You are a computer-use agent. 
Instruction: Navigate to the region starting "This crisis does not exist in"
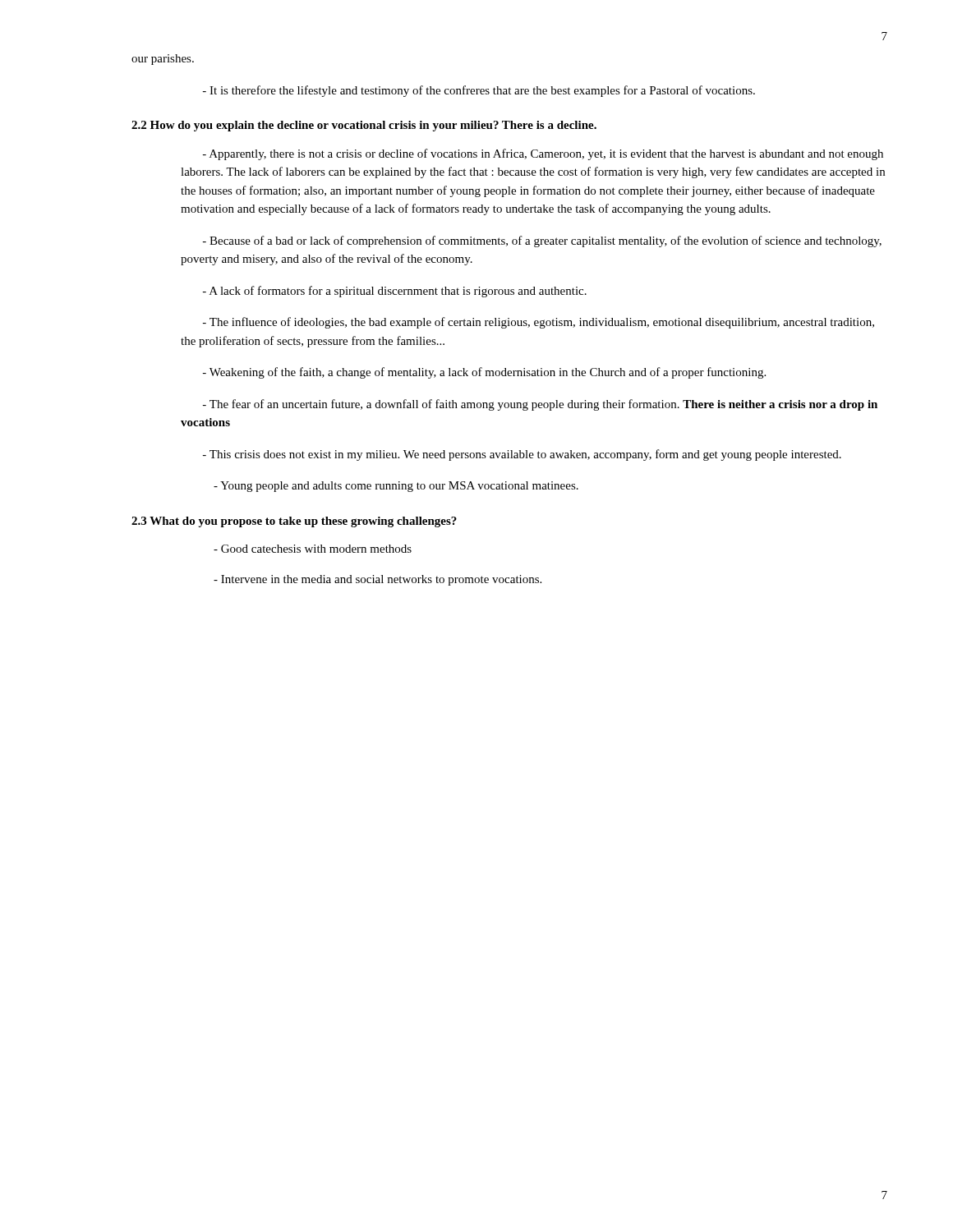511,454
